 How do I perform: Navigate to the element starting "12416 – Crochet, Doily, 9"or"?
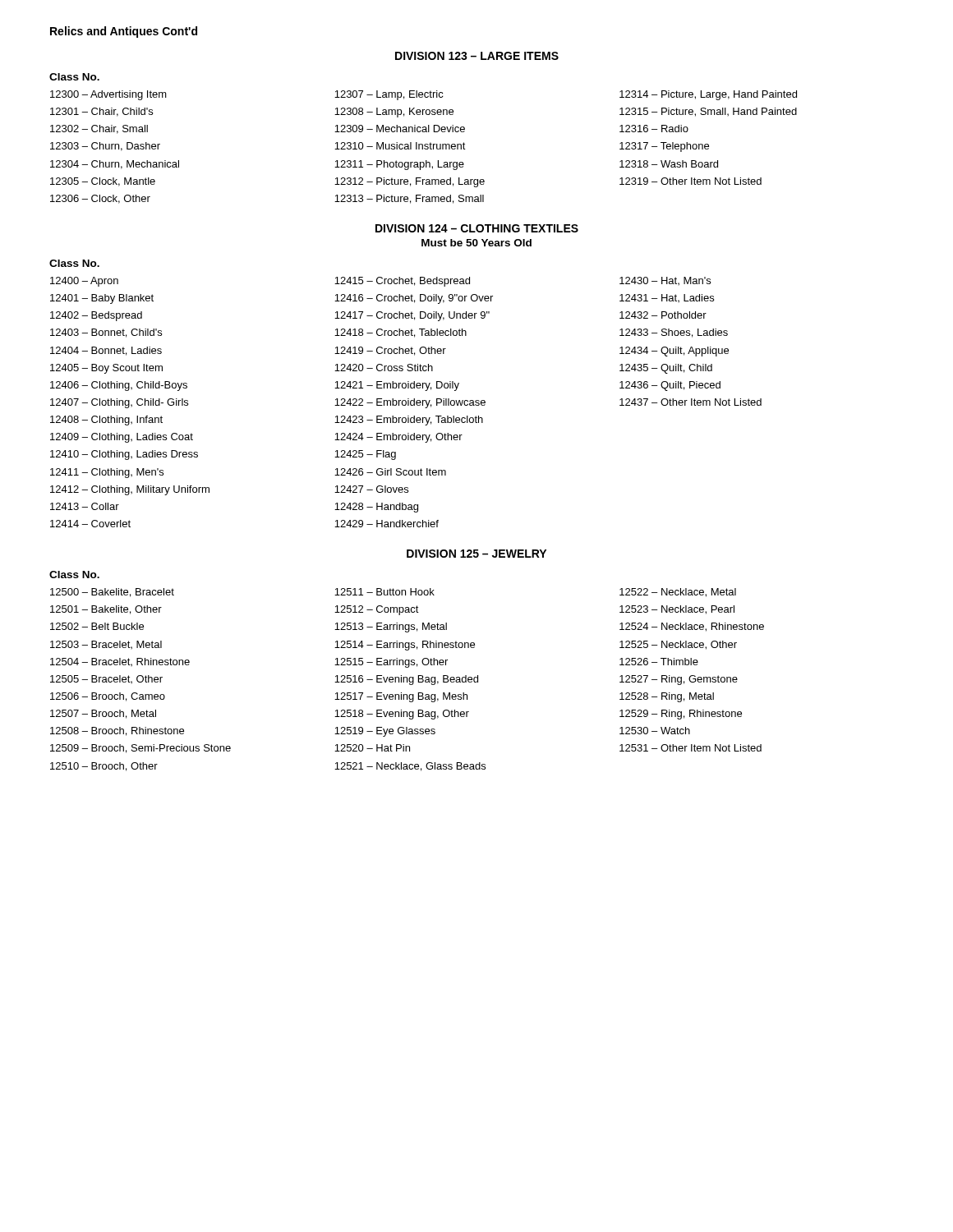(414, 298)
